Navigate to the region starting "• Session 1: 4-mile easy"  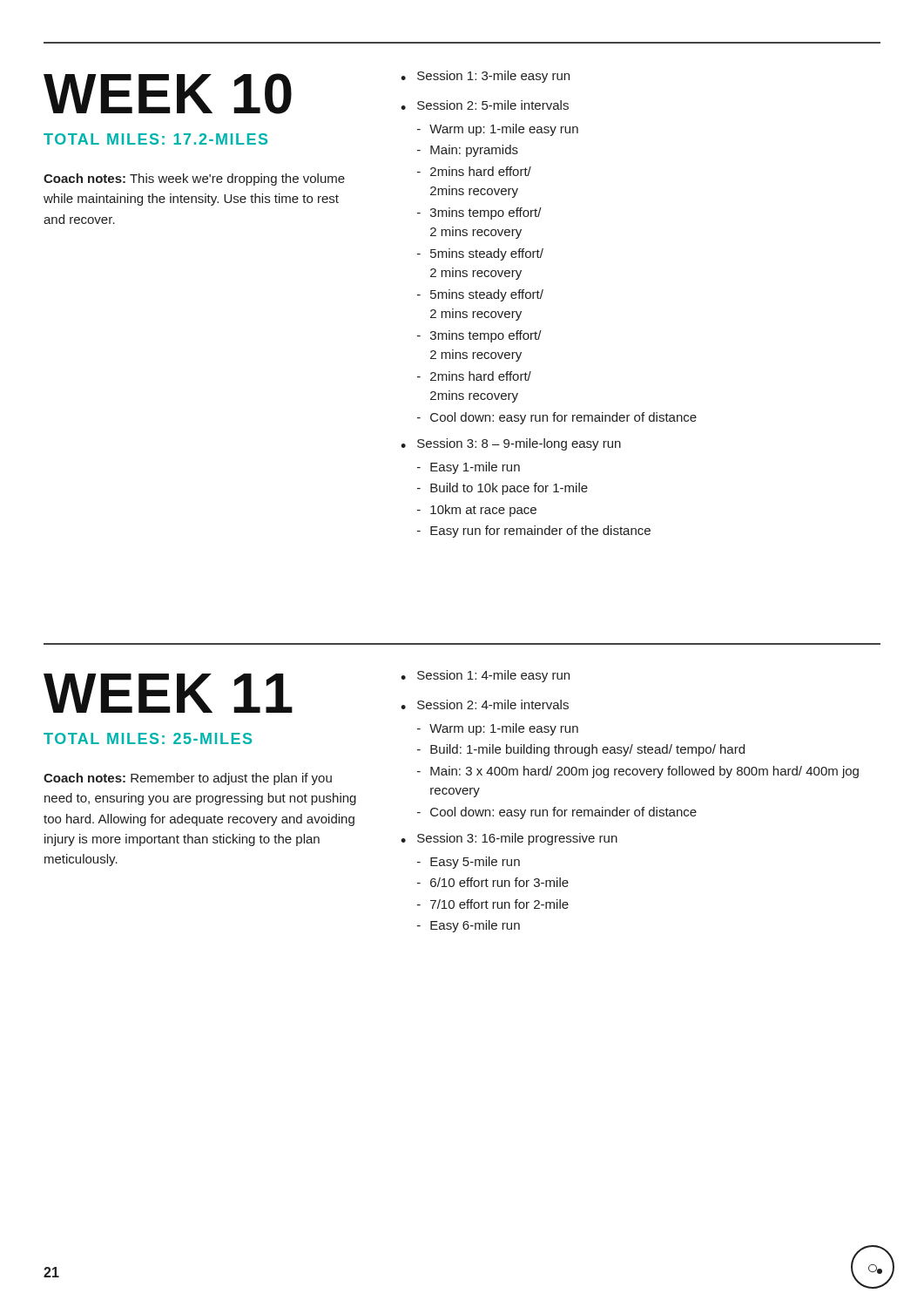tap(485, 676)
